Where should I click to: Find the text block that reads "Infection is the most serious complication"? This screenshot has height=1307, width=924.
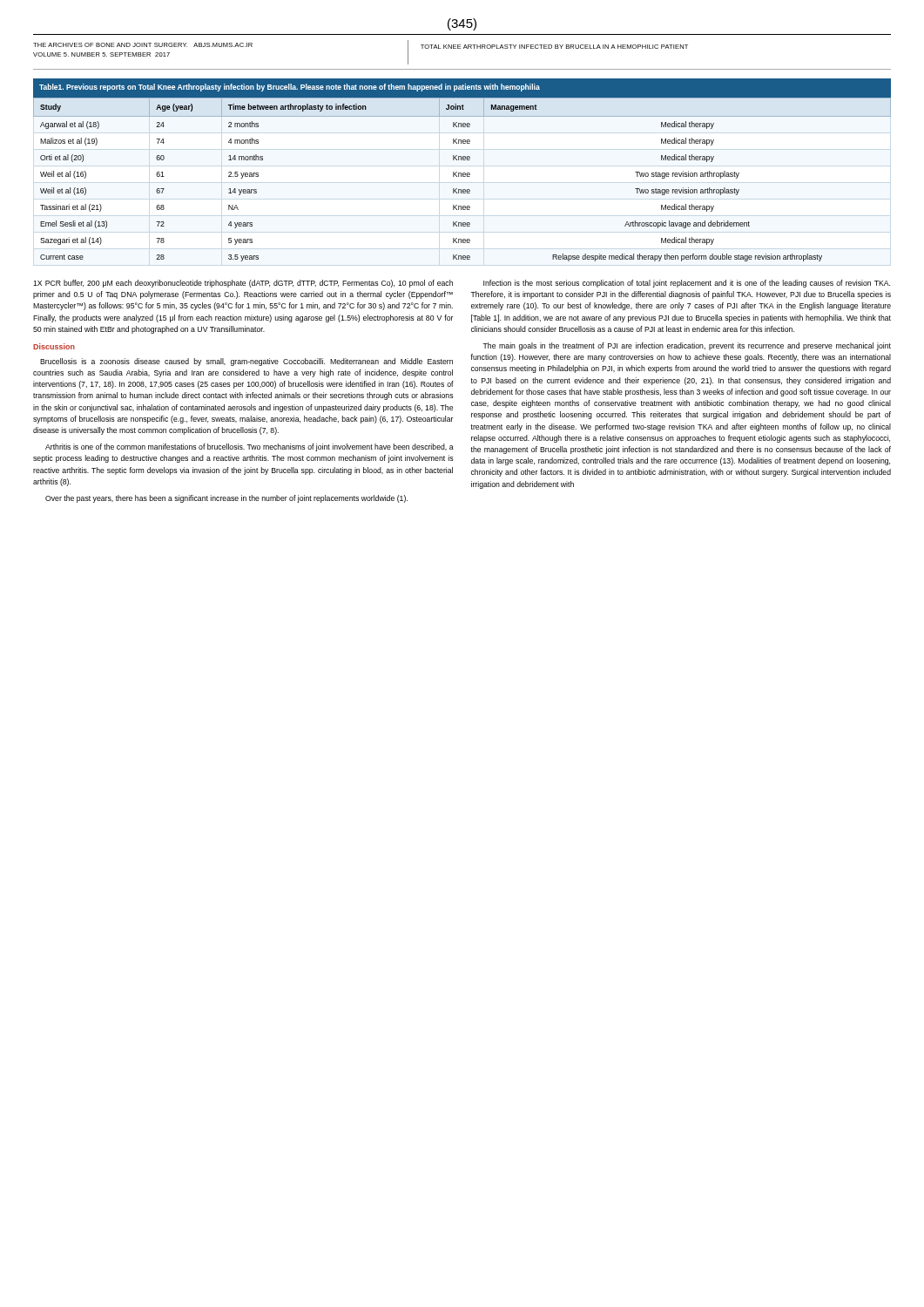(x=681, y=384)
